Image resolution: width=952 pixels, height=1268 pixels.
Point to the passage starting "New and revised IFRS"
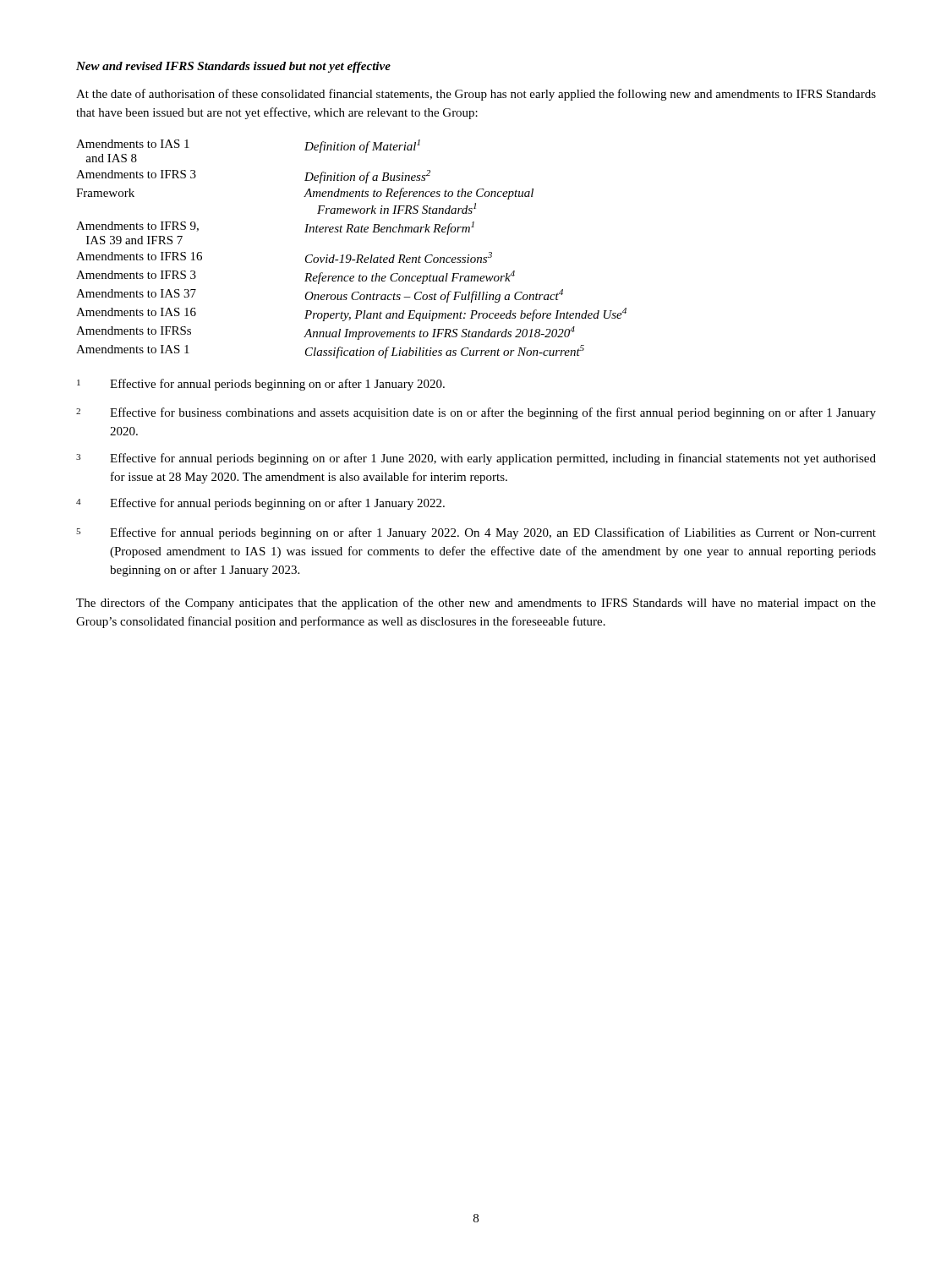pyautogui.click(x=233, y=66)
